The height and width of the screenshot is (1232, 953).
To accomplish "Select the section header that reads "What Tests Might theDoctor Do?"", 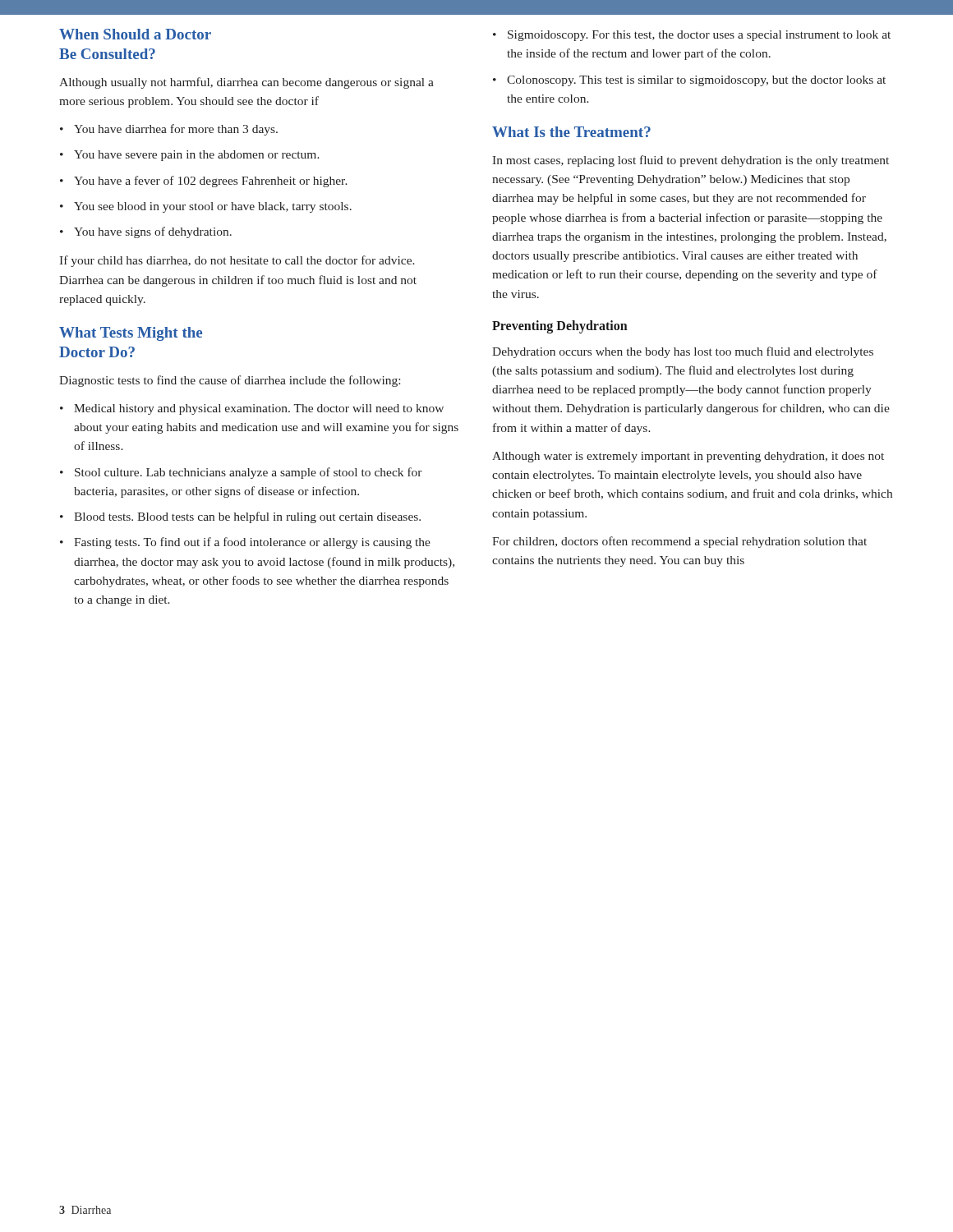I will (131, 342).
